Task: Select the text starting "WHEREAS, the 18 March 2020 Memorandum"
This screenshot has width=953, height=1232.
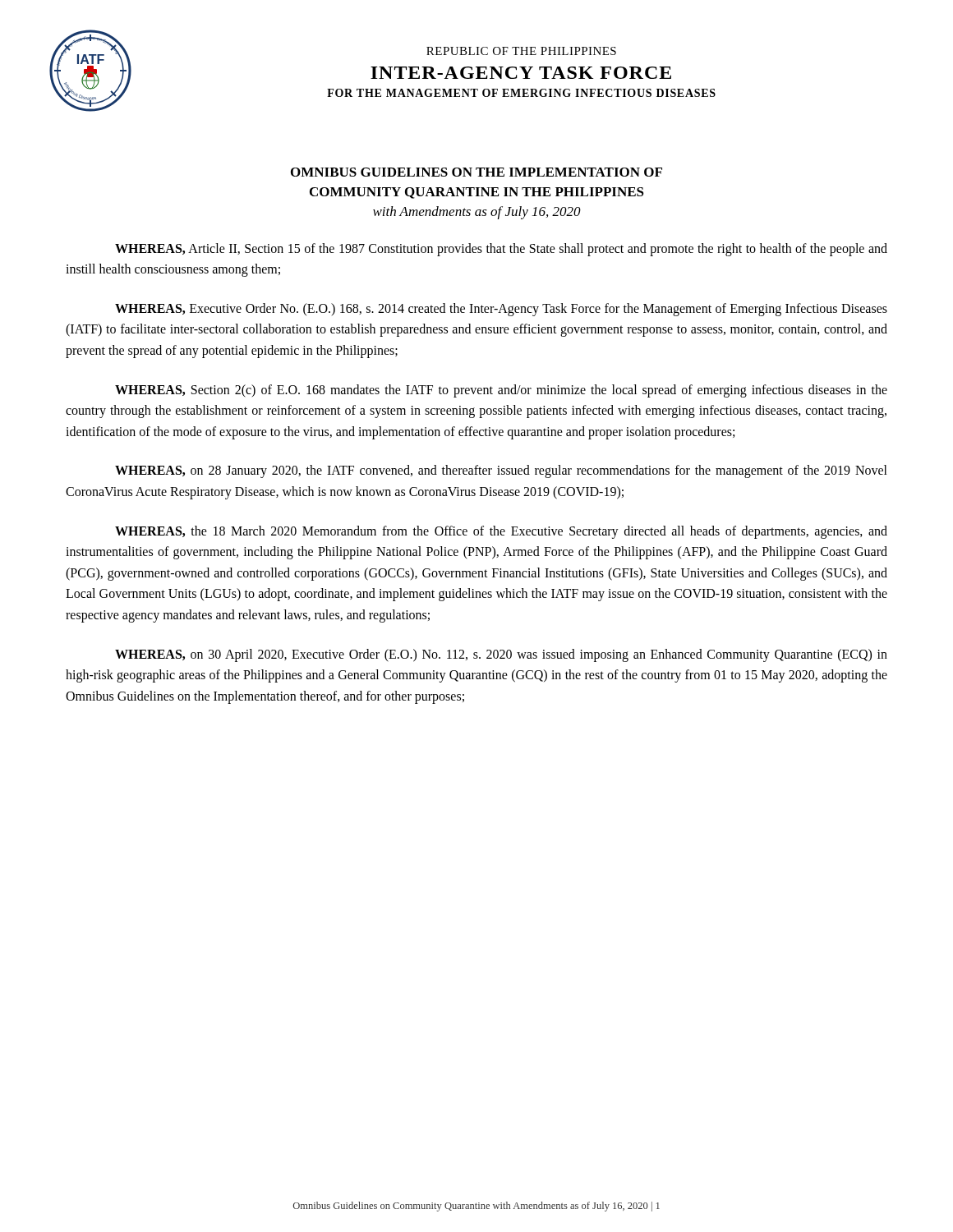Action: pos(476,573)
